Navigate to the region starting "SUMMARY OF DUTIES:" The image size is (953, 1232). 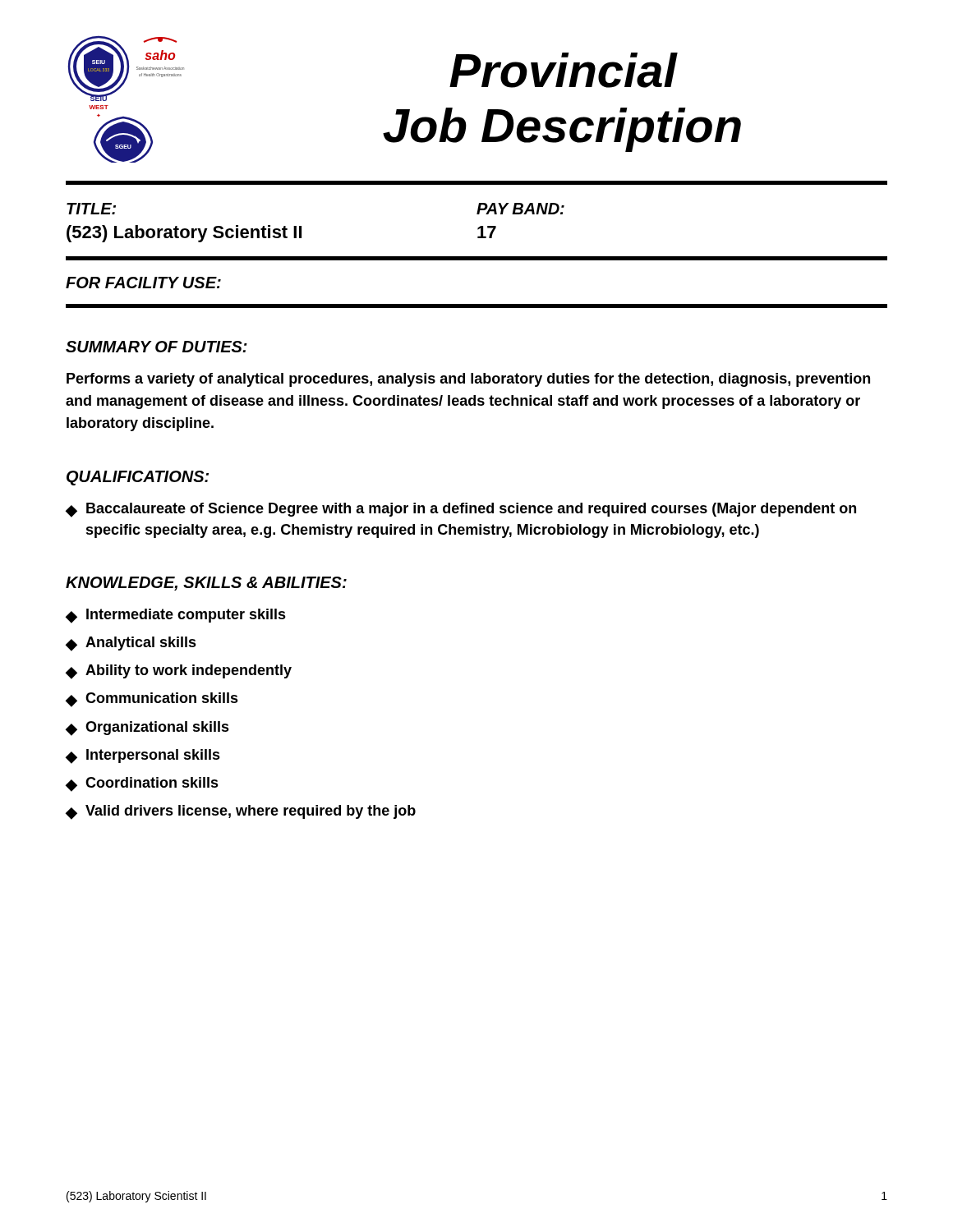[157, 347]
